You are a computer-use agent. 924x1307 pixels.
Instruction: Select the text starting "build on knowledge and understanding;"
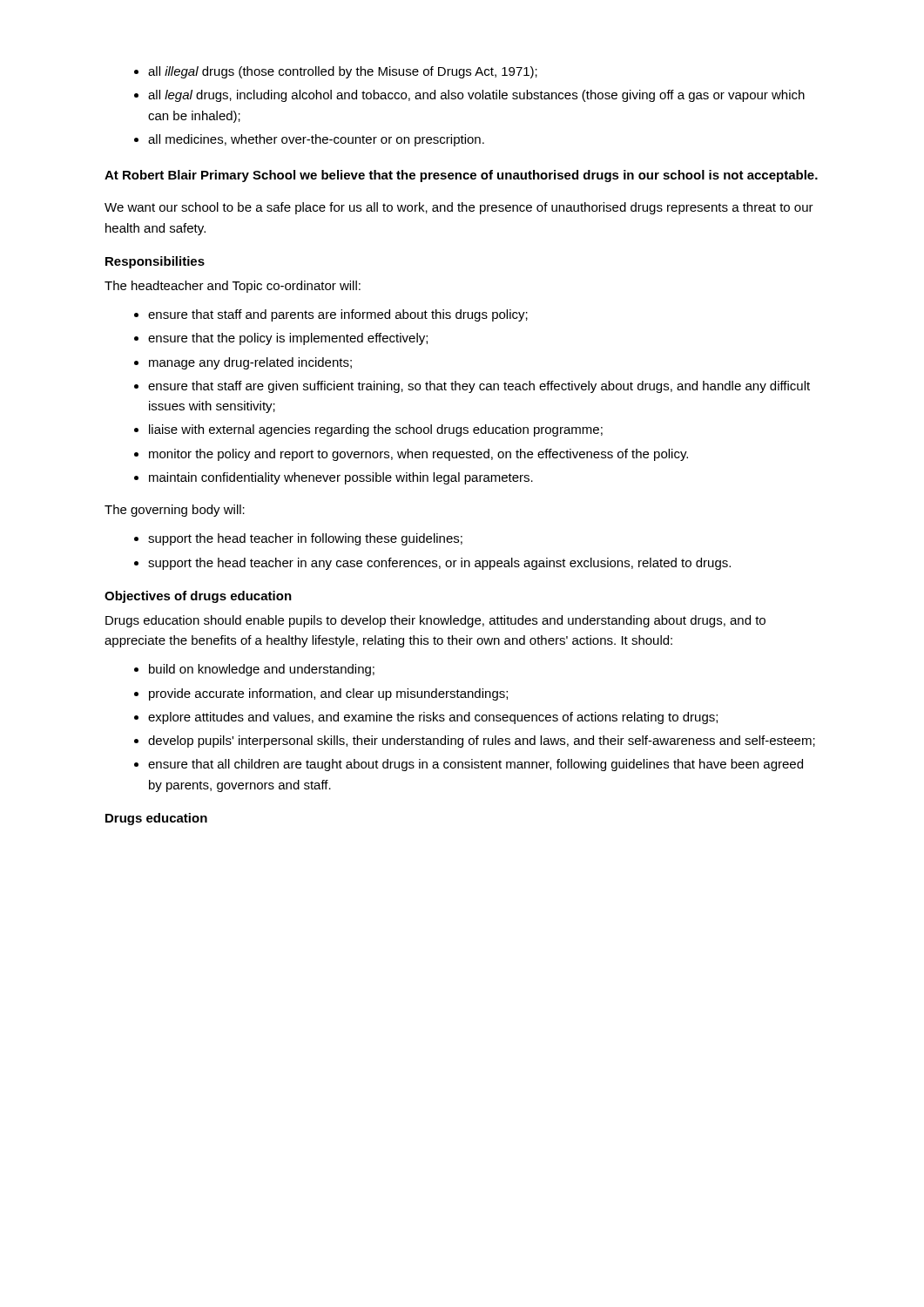[262, 669]
